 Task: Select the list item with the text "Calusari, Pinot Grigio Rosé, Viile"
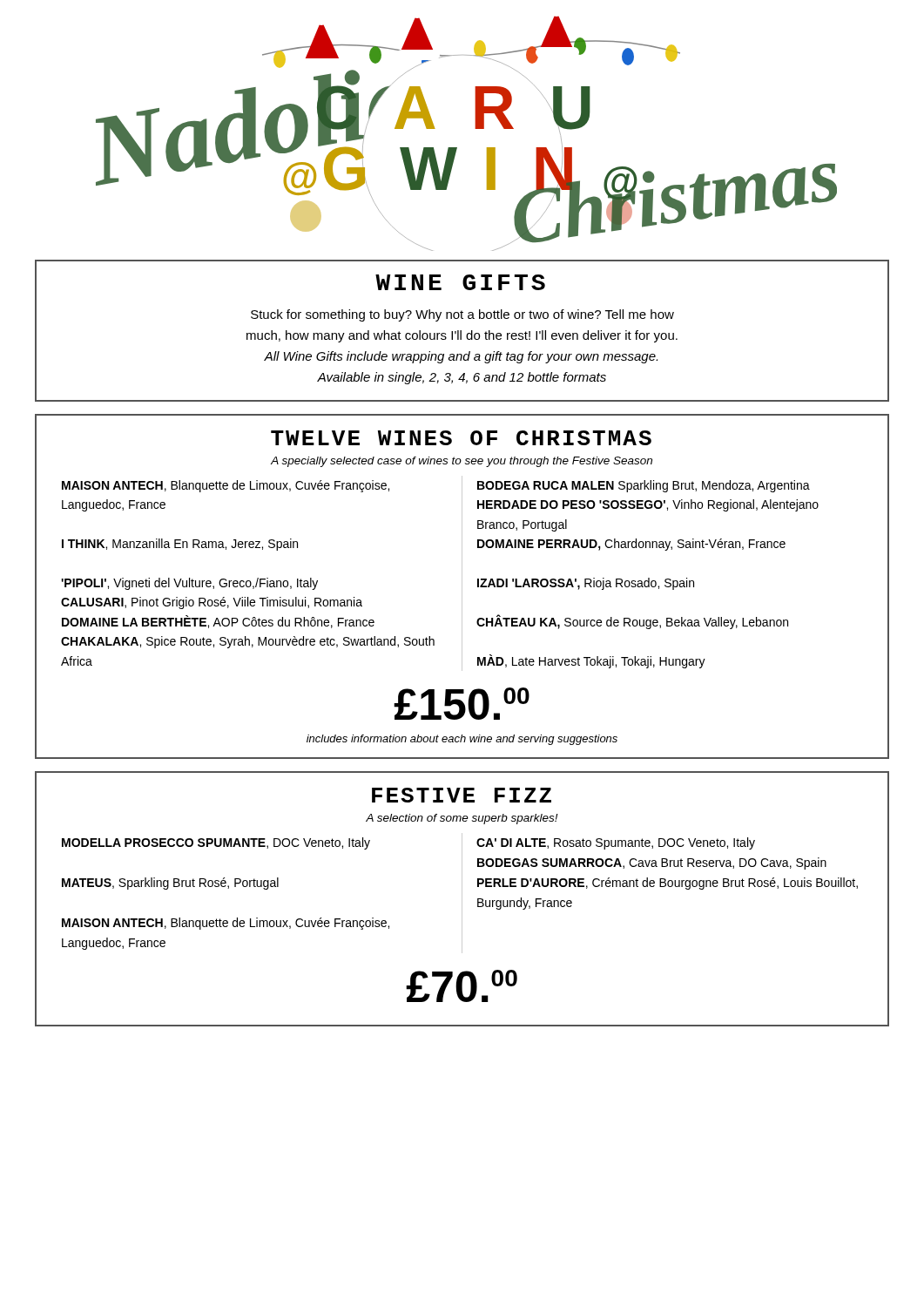[x=212, y=602]
